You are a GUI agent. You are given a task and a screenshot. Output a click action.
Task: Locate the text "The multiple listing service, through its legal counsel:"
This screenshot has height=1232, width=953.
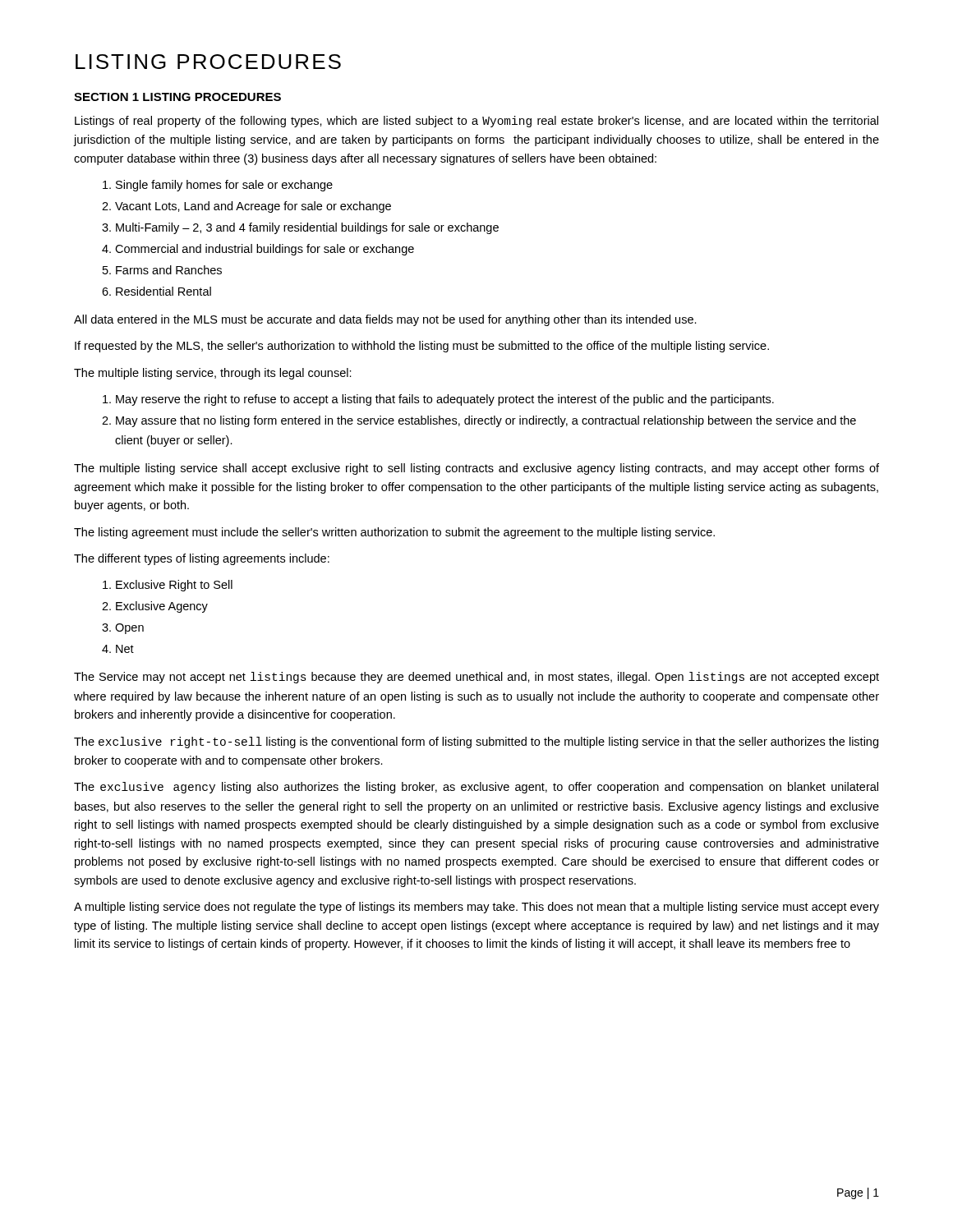coord(213,374)
